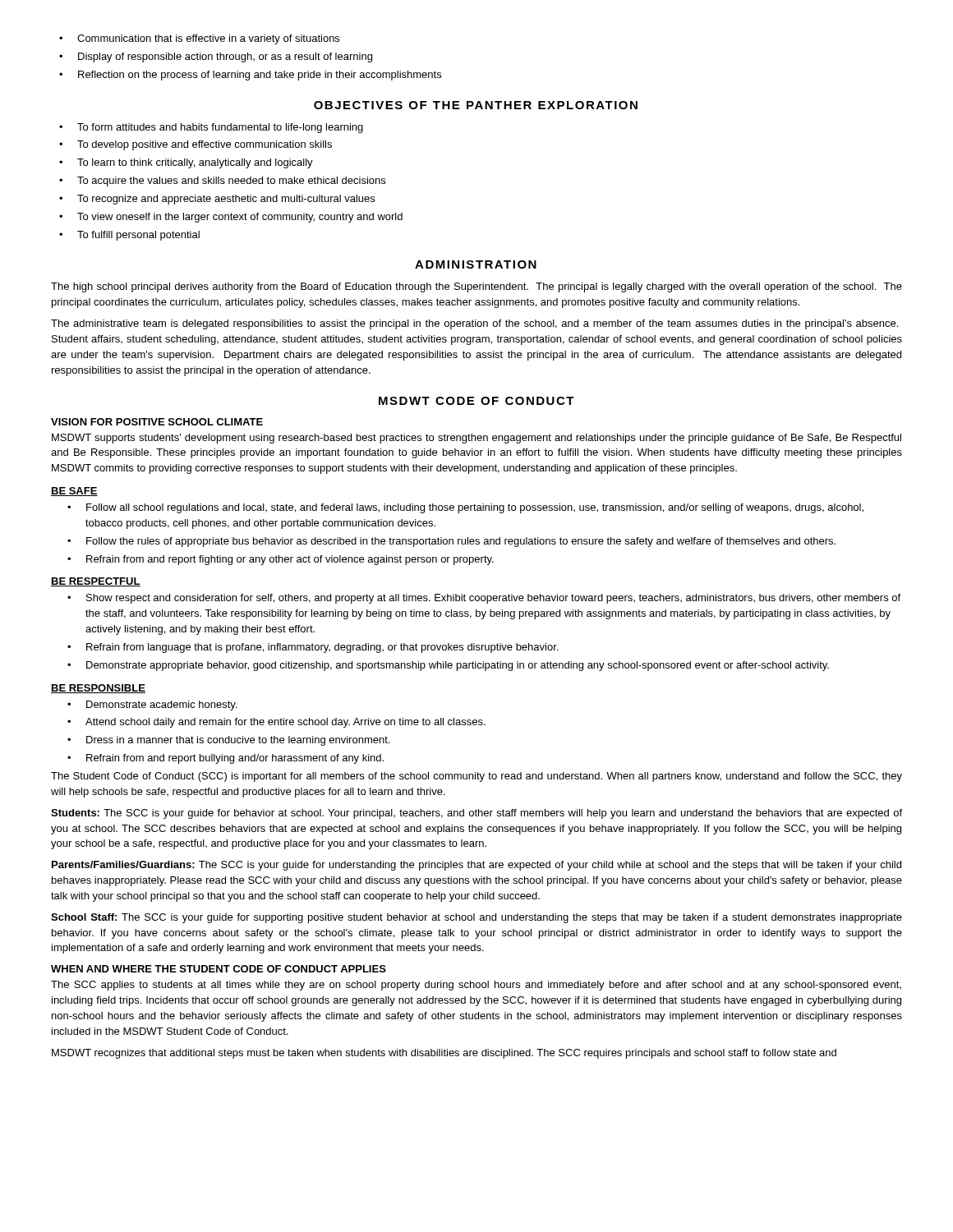This screenshot has width=953, height=1232.
Task: Locate the passage starting "Parents/Families/Guardians: The SCC is your guide"
Action: (x=476, y=880)
